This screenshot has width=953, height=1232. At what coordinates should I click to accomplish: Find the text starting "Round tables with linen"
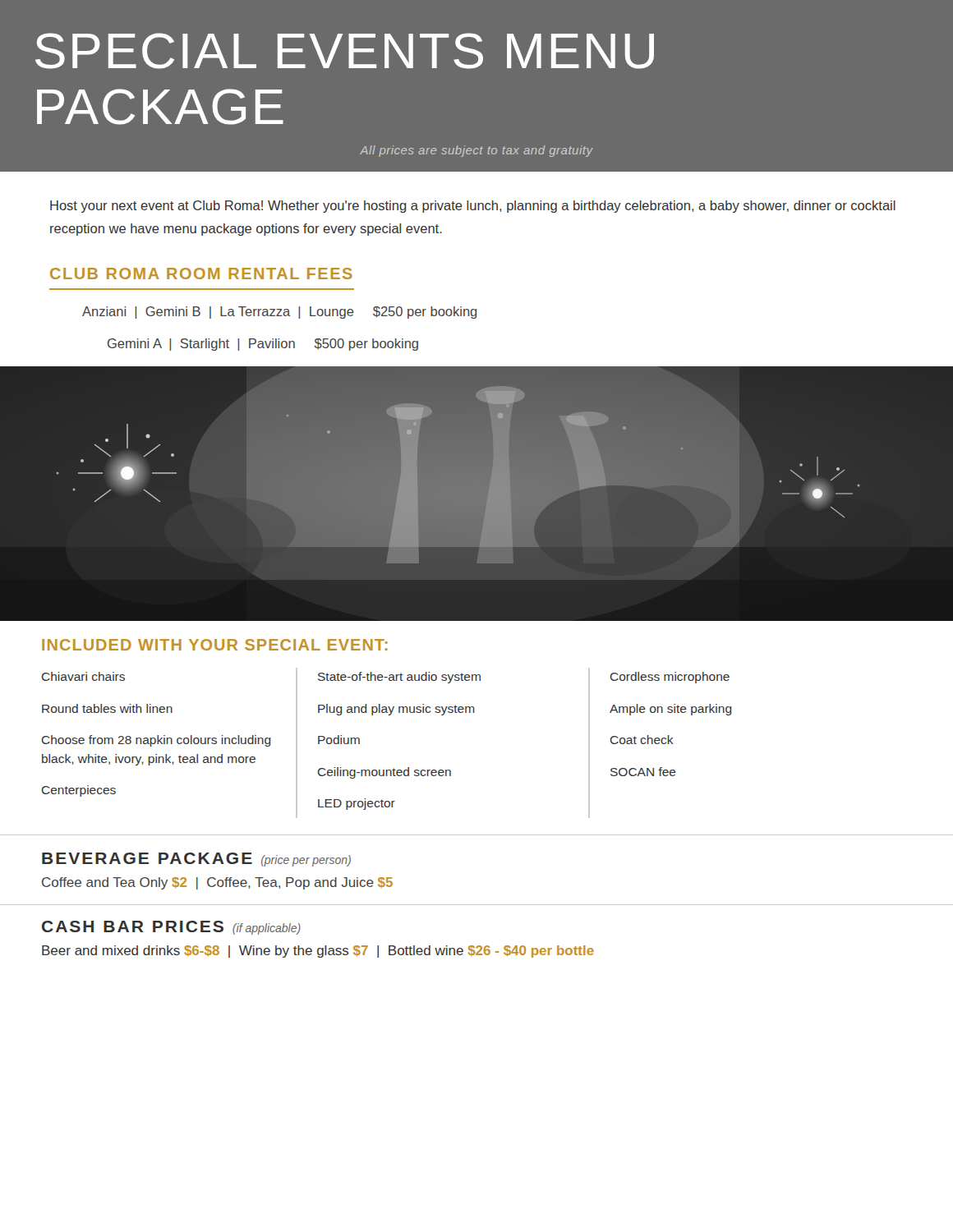pyautogui.click(x=107, y=708)
